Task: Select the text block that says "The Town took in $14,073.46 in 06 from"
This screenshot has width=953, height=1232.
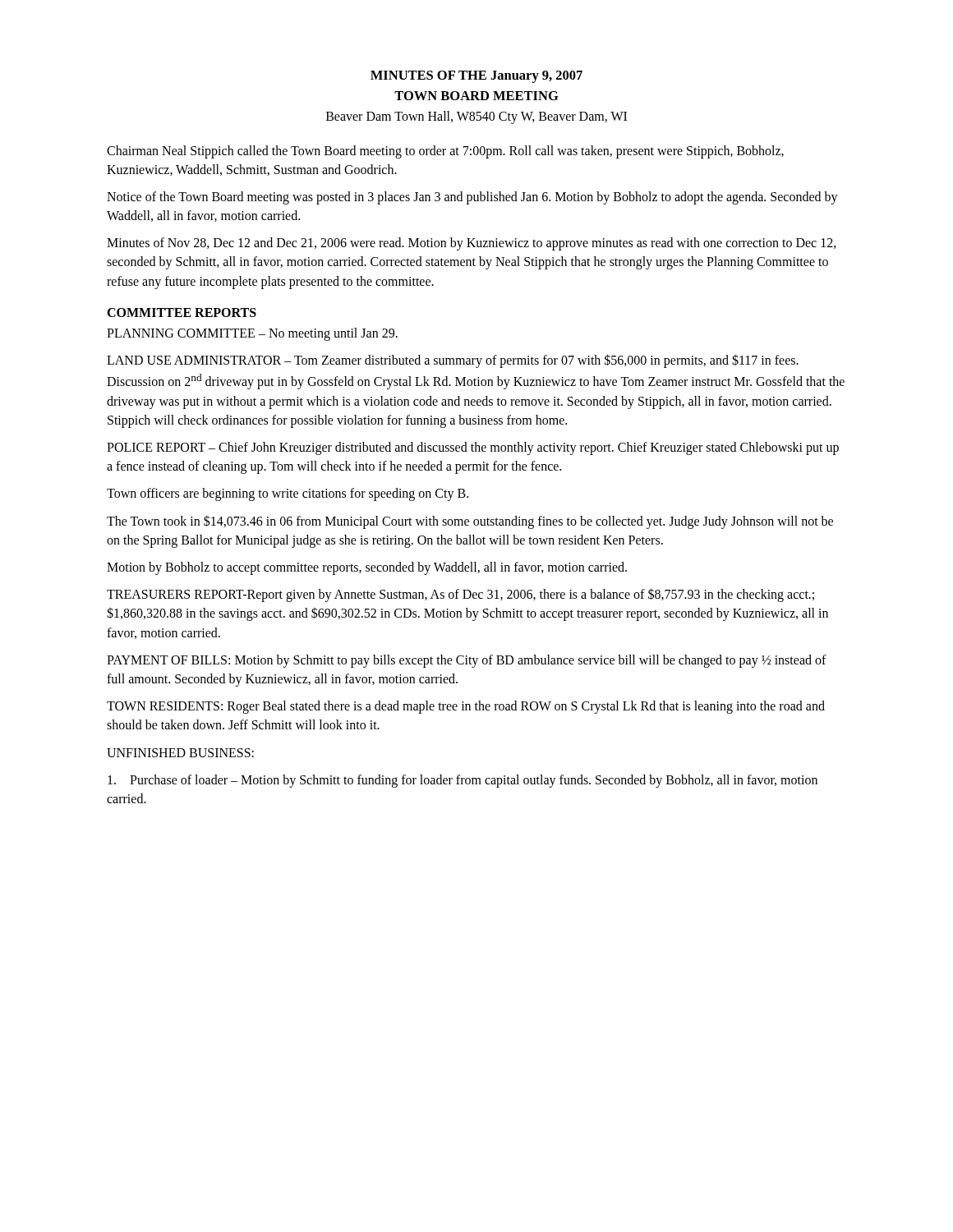Action: tap(476, 530)
